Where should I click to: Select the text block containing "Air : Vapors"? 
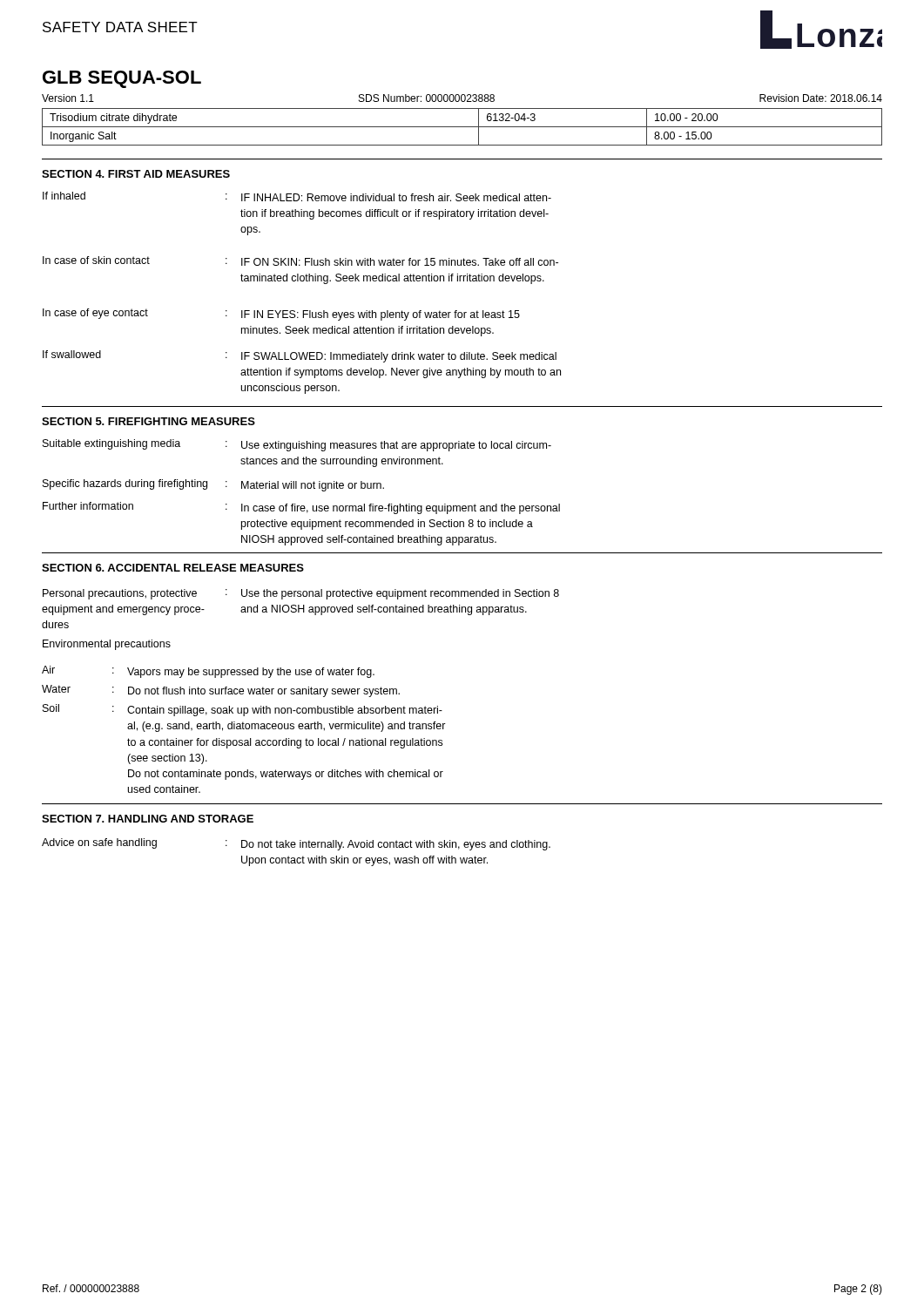208,672
